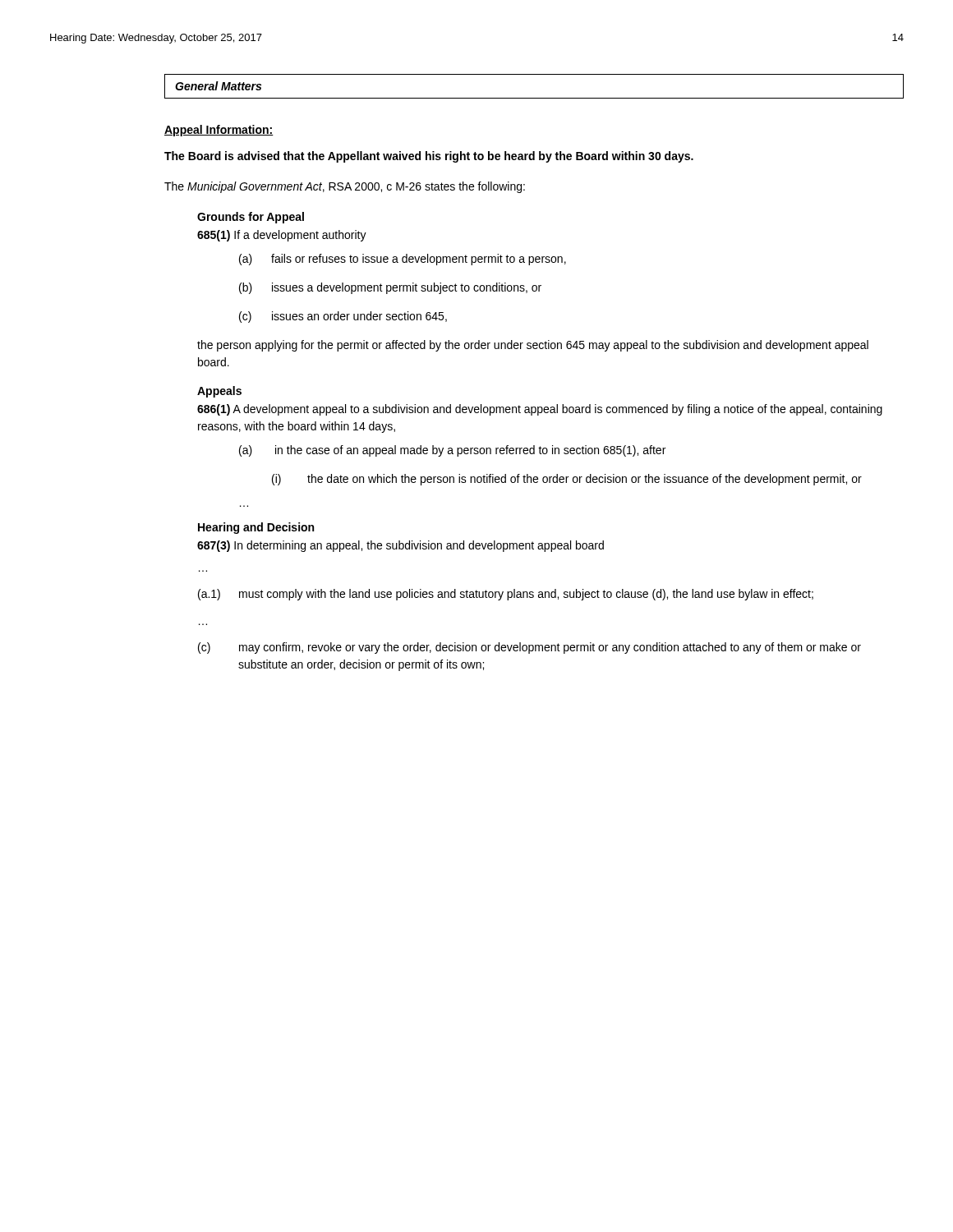Click the passage that begins "686(1) A development"
The height and width of the screenshot is (1232, 953).
(x=540, y=418)
